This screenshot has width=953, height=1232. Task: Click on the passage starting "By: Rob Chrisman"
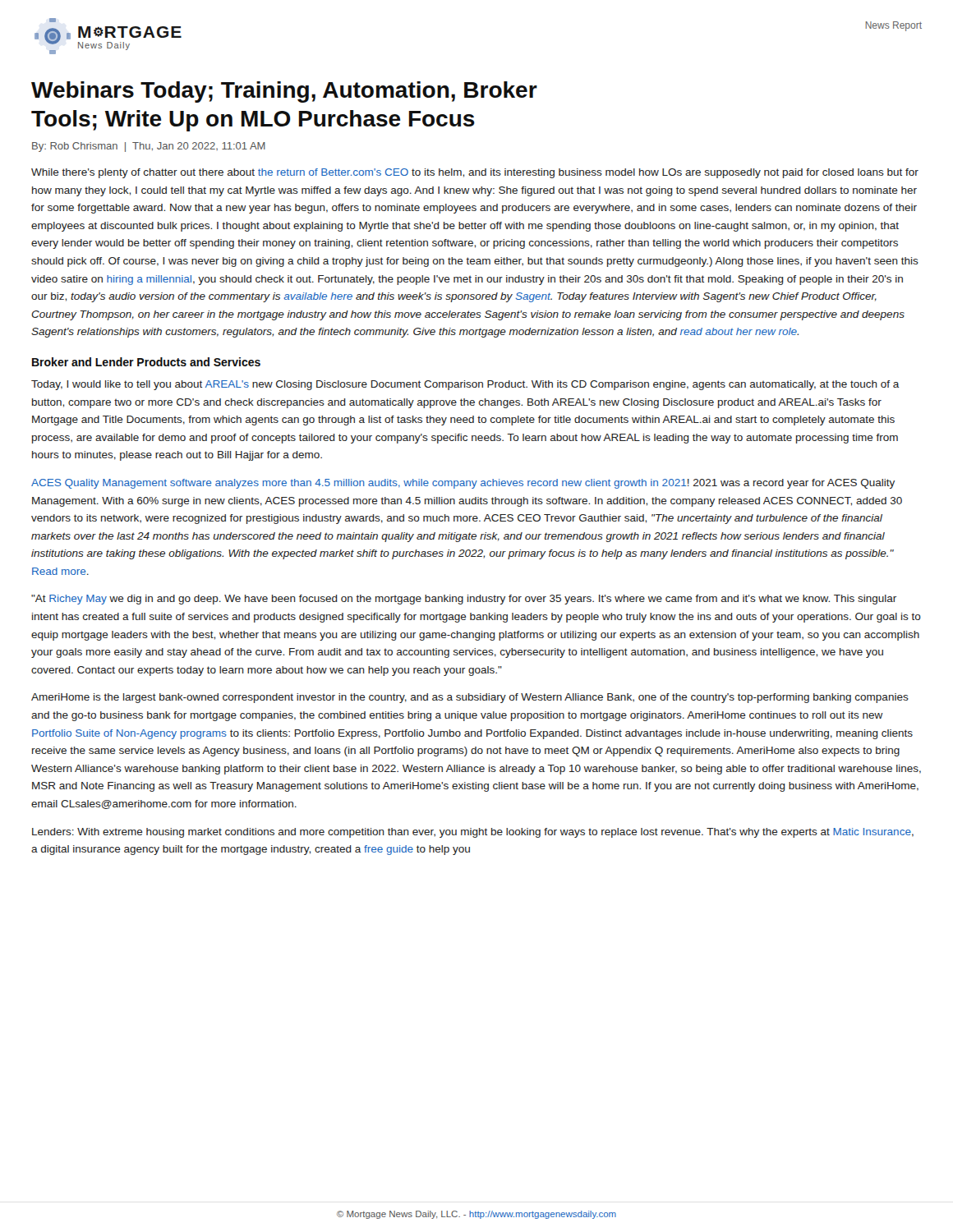point(148,146)
